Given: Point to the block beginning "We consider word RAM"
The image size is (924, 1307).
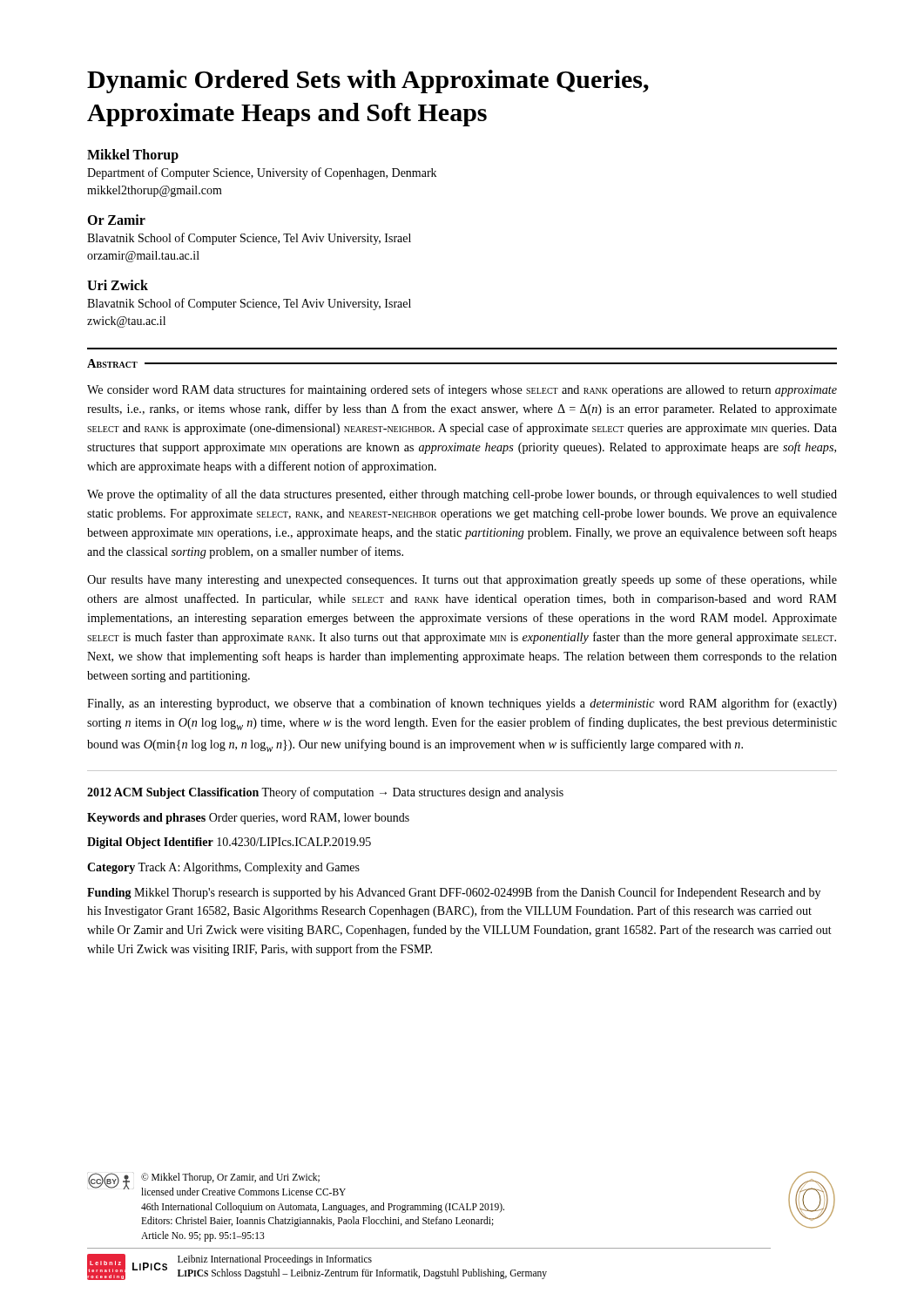Looking at the screenshot, I should pyautogui.click(x=462, y=568).
